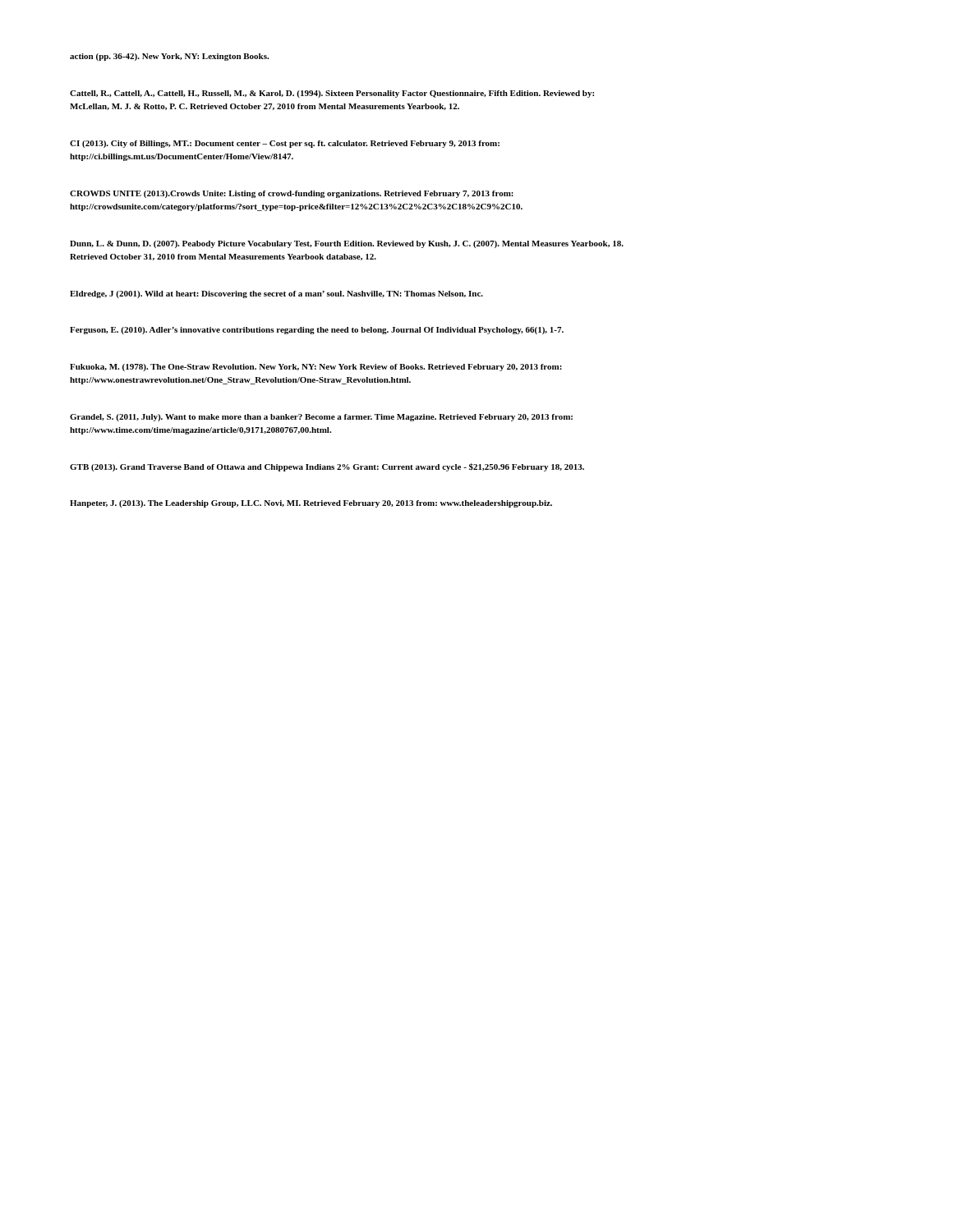This screenshot has width=953, height=1232.
Task: Point to the block beginning "Eldredge, J (2001). Wild at heart: Discovering"
Action: tap(476, 293)
